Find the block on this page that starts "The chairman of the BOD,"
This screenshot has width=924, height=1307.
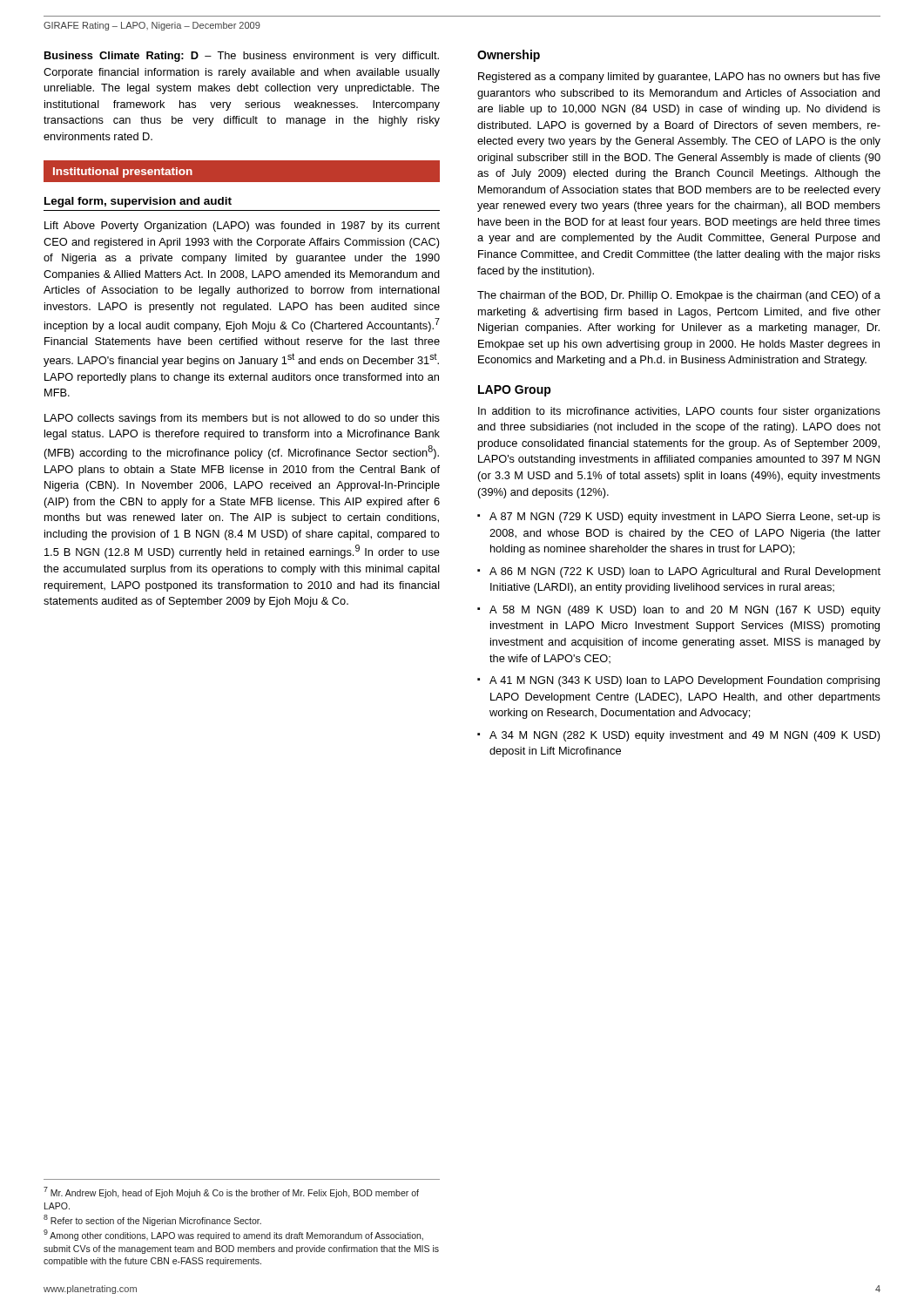click(x=679, y=327)
